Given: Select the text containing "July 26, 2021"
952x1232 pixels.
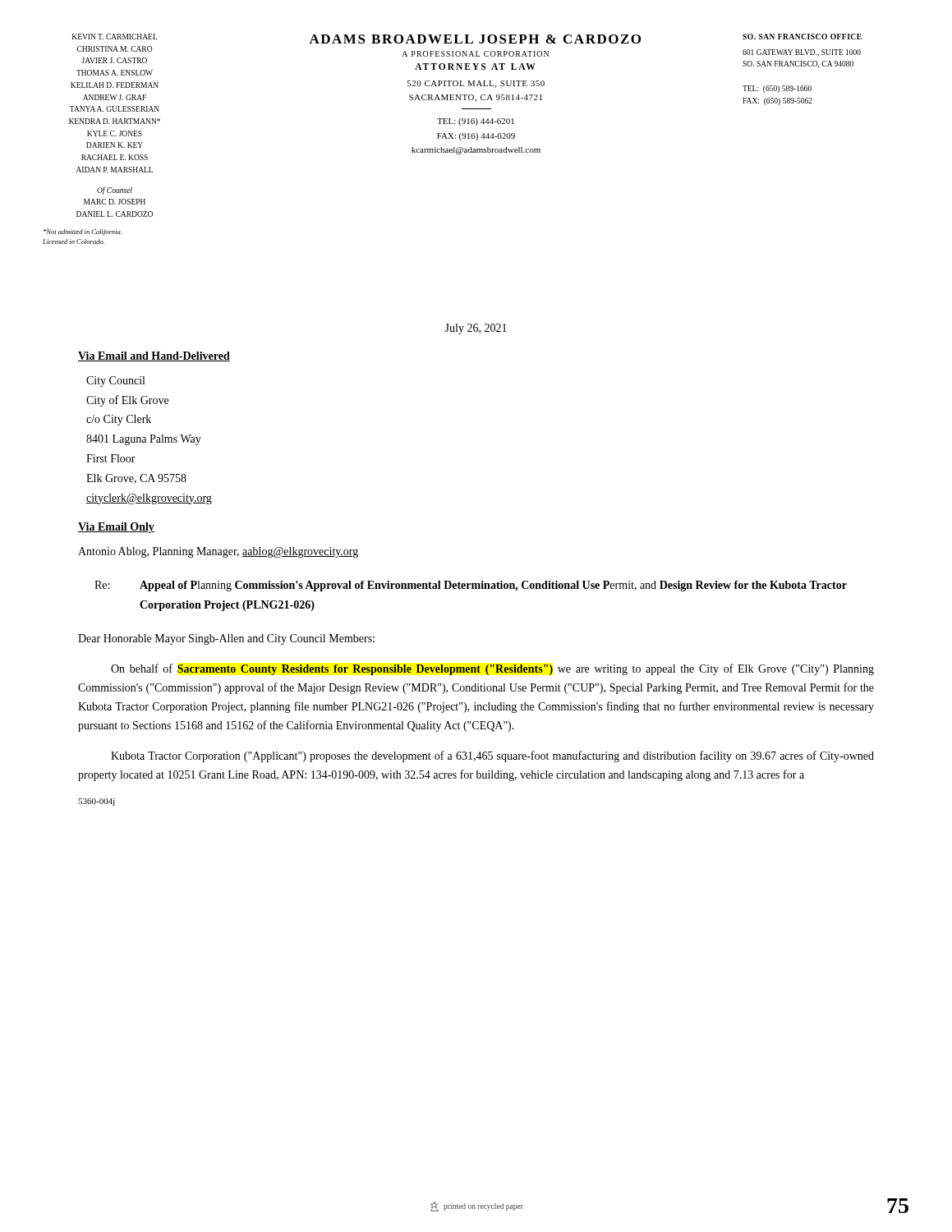Looking at the screenshot, I should coord(476,328).
